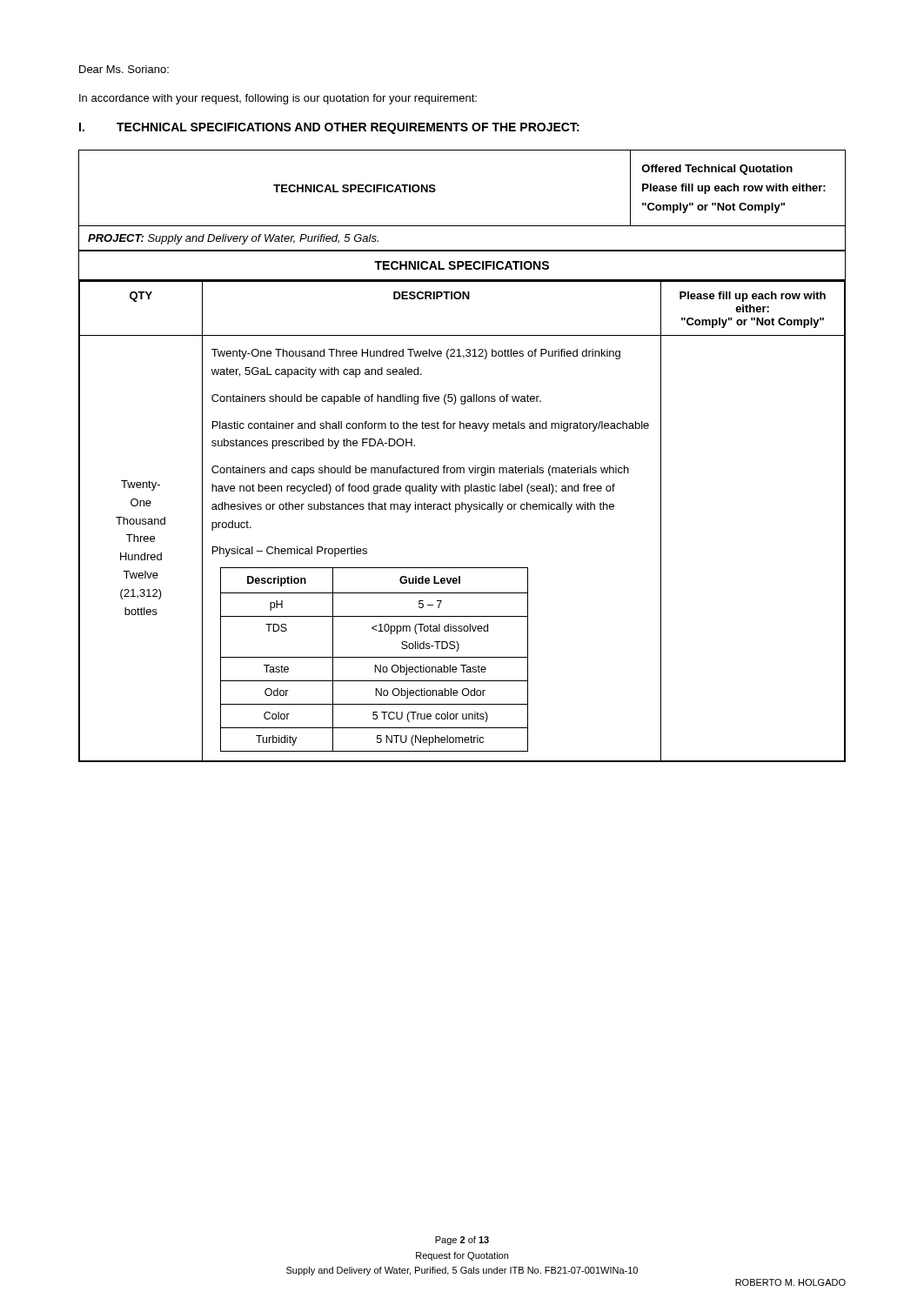Find the table that mentions "Offered Technical Quotation Please"
Screen dimensions: 1305x924
(x=462, y=456)
